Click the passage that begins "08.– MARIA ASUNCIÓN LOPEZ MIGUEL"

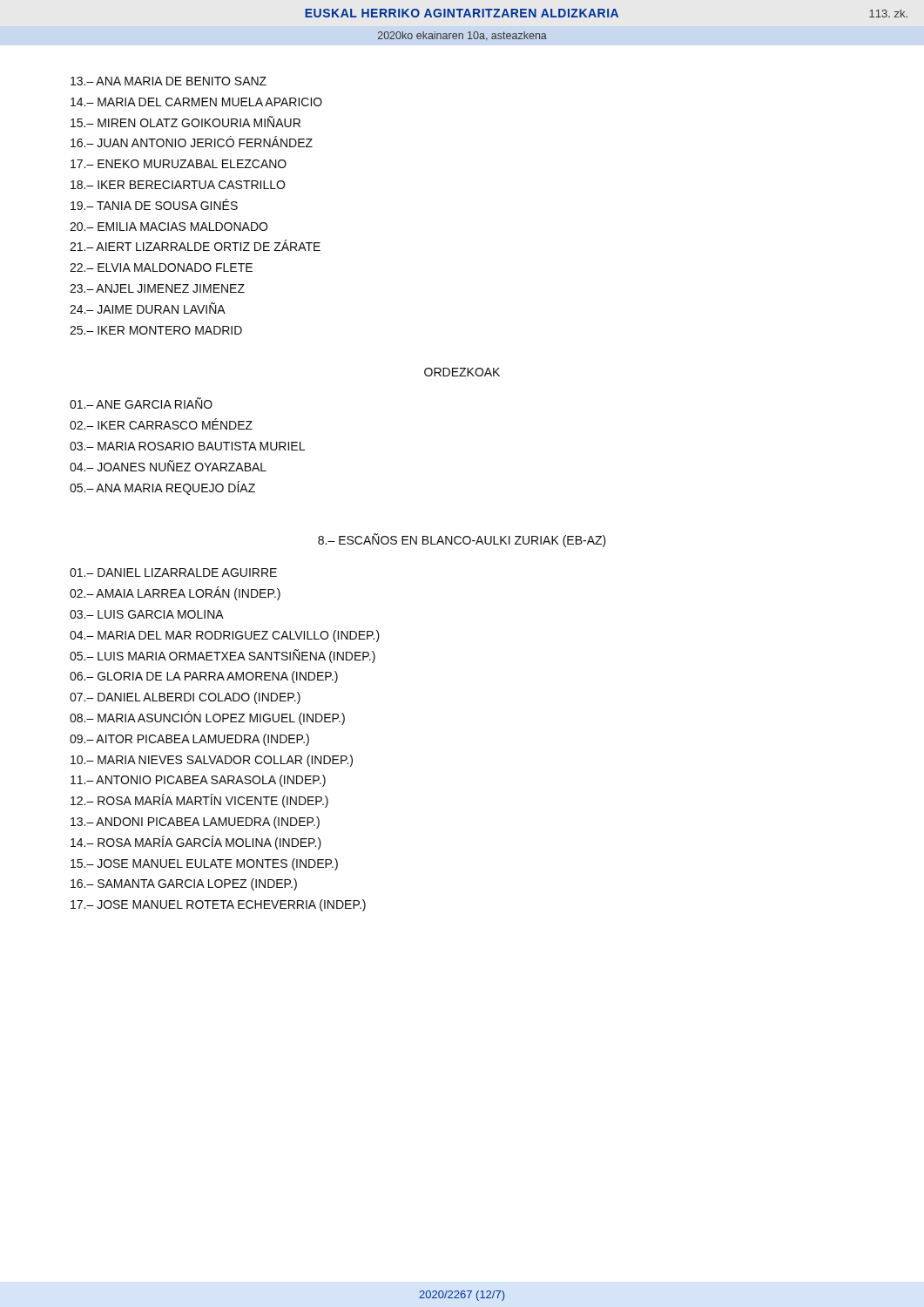[x=208, y=718]
